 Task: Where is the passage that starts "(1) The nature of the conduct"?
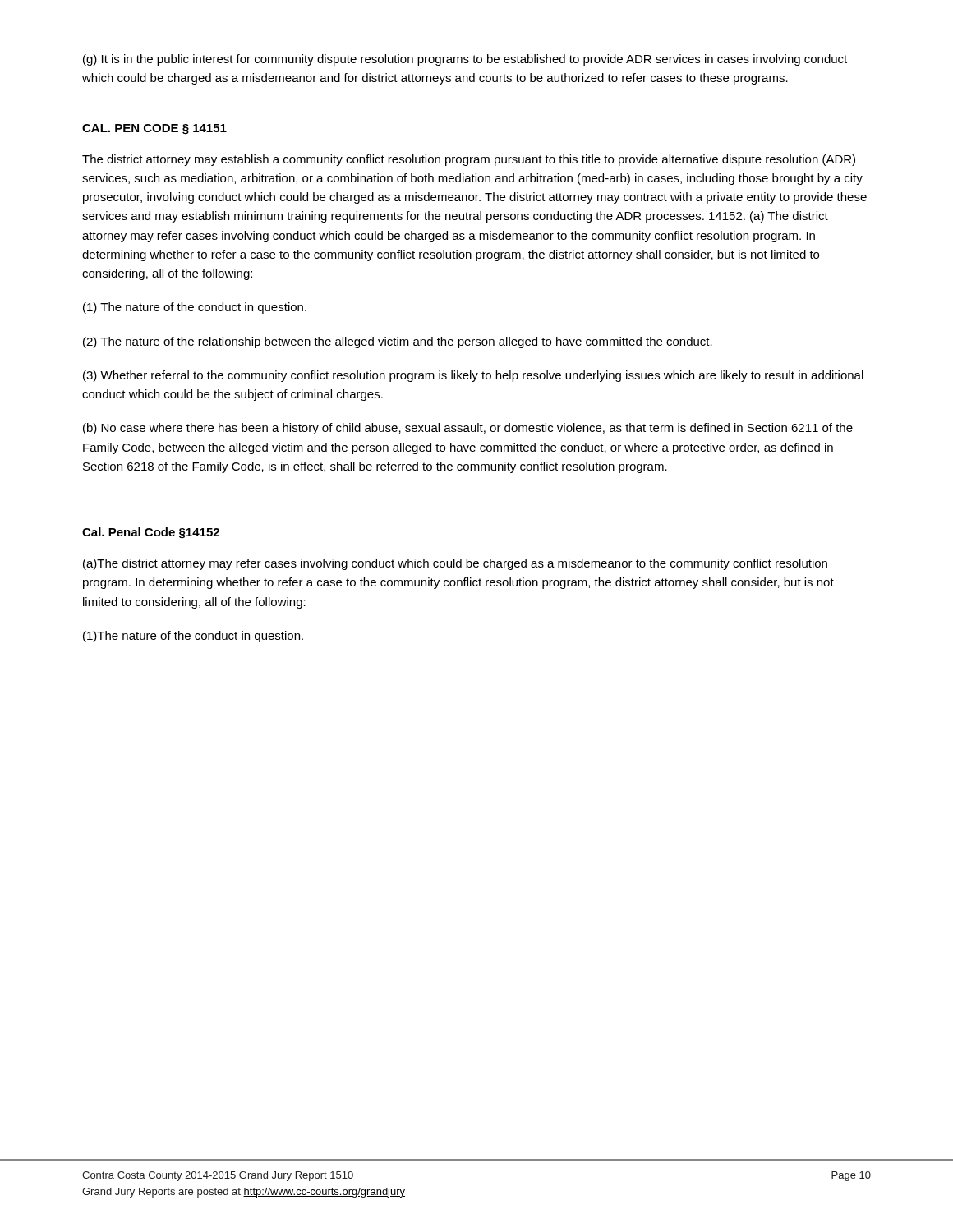pyautogui.click(x=195, y=307)
